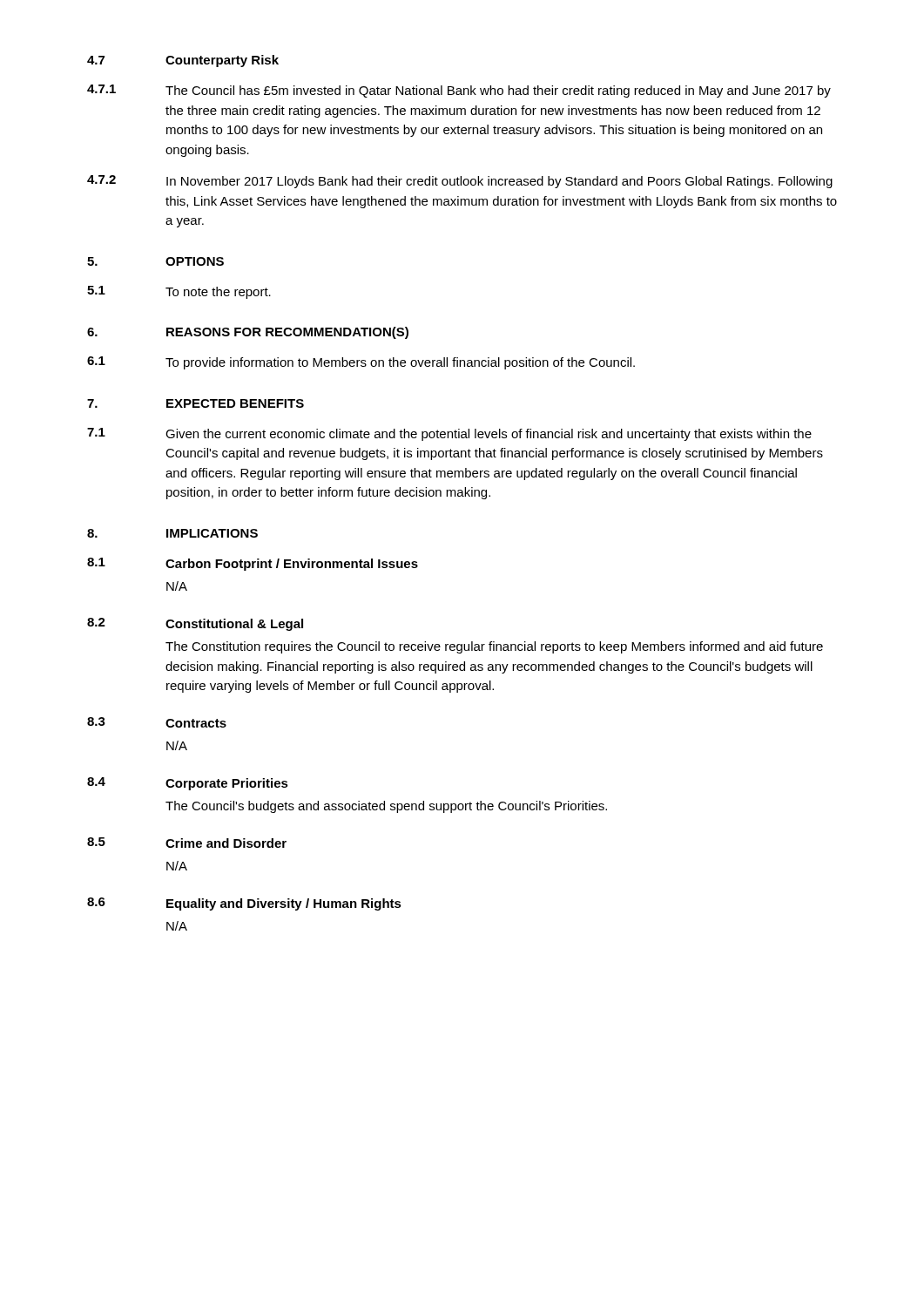Click the passage that begins "7.1 Given the current"
The image size is (924, 1307).
466,463
